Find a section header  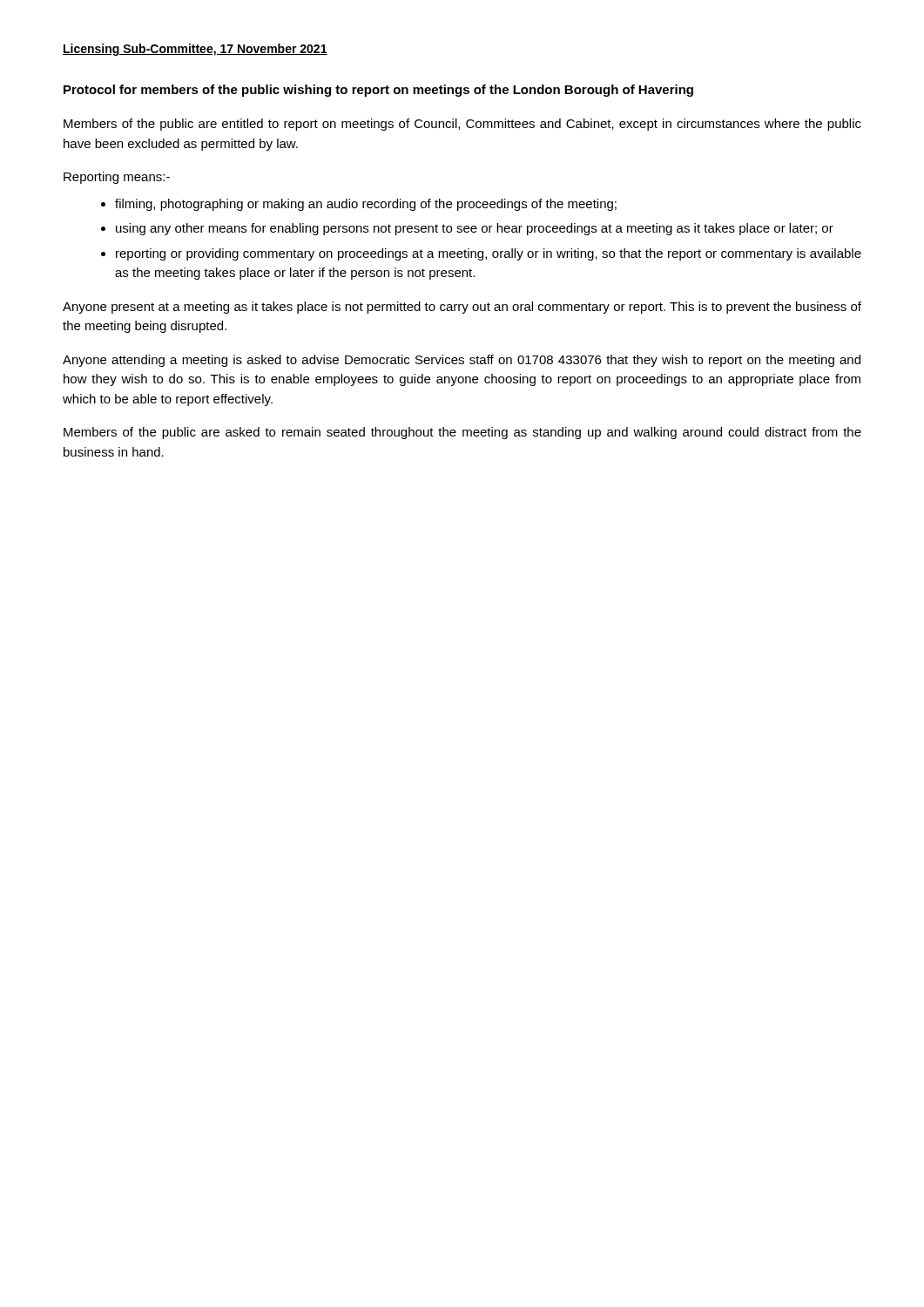point(378,89)
